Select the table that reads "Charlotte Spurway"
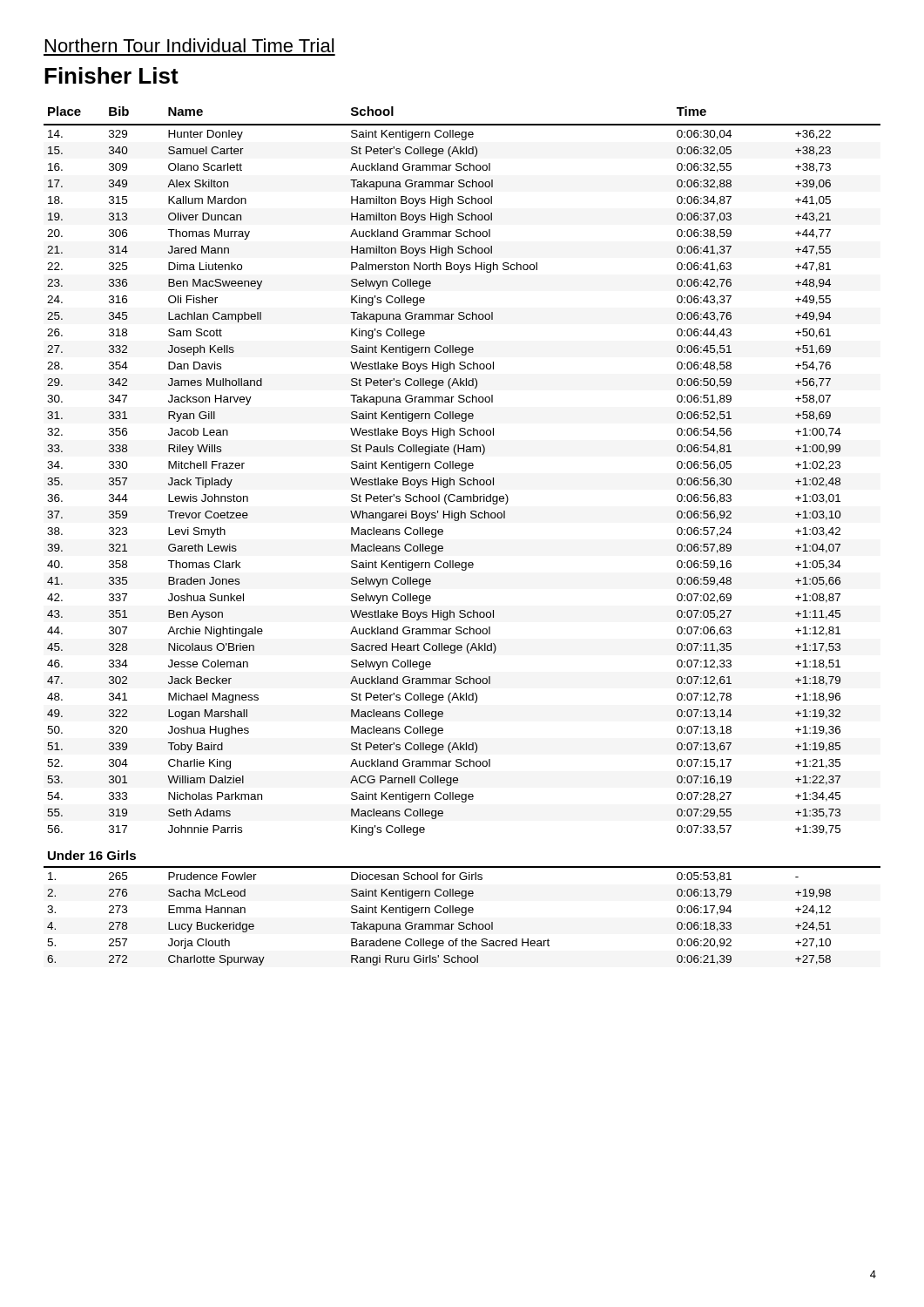924x1307 pixels. 462,534
